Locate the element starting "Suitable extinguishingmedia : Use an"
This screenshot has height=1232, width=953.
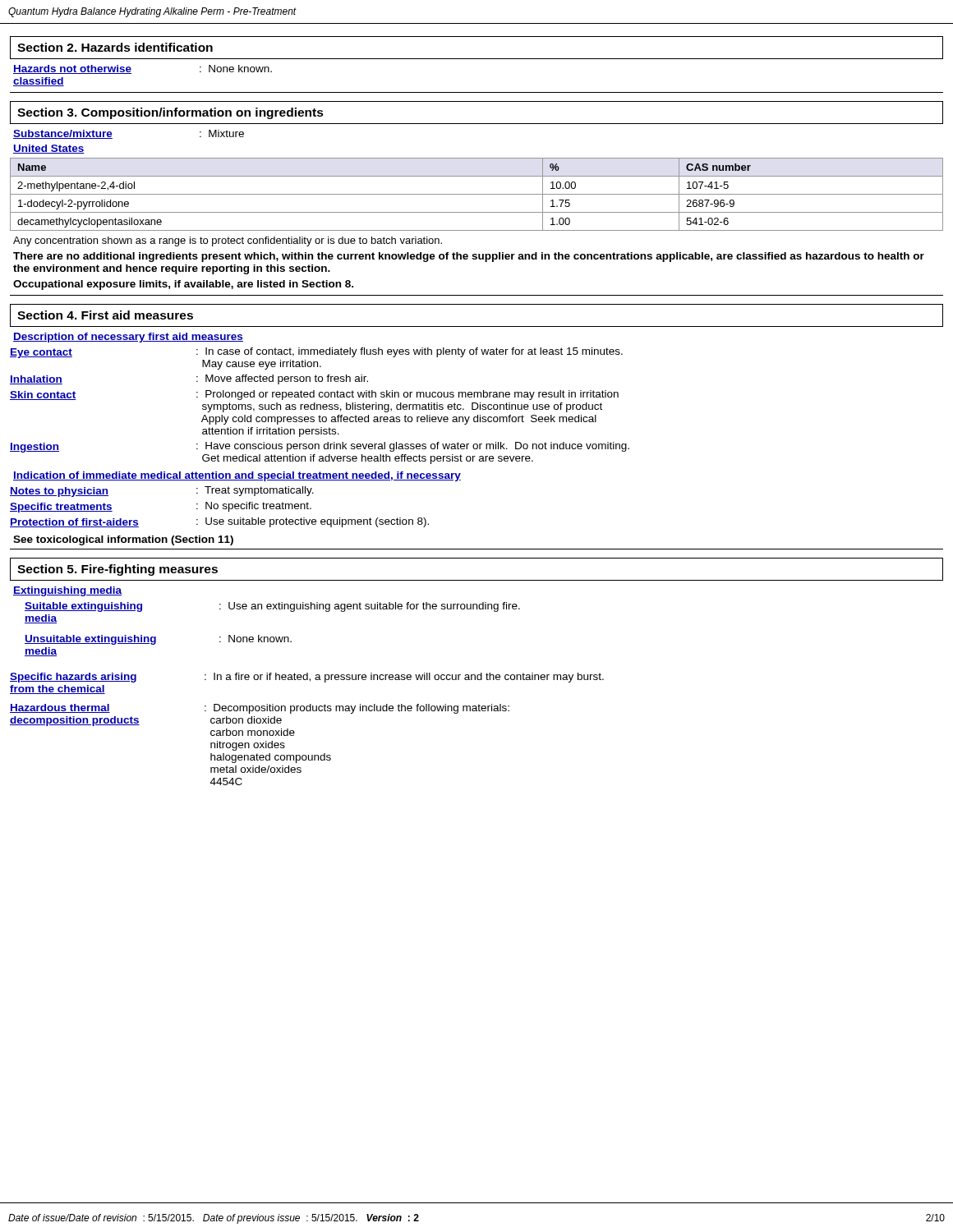coord(476,612)
